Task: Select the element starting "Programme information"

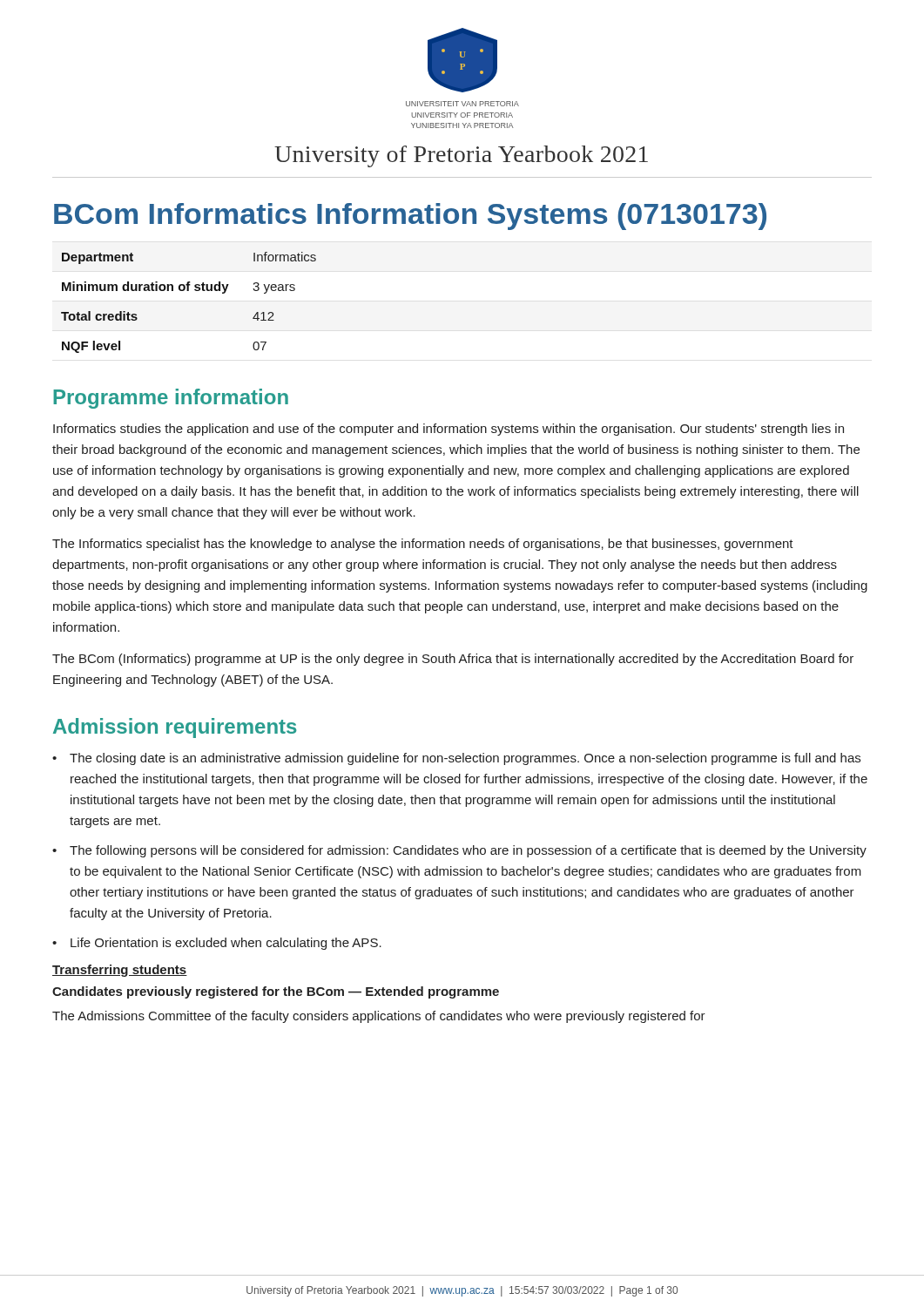Action: pyautogui.click(x=171, y=397)
